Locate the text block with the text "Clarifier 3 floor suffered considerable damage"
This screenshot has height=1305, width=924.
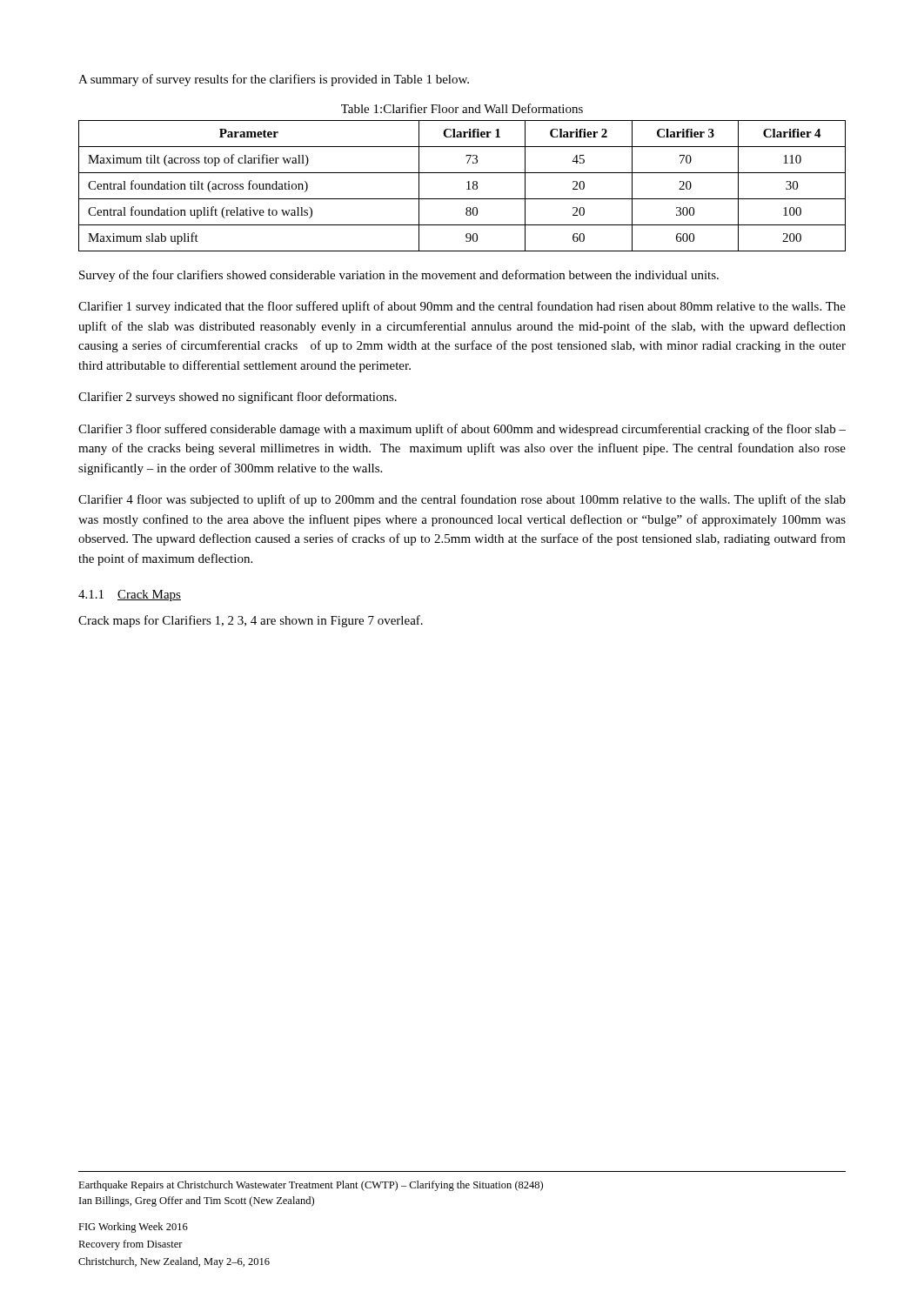click(462, 448)
